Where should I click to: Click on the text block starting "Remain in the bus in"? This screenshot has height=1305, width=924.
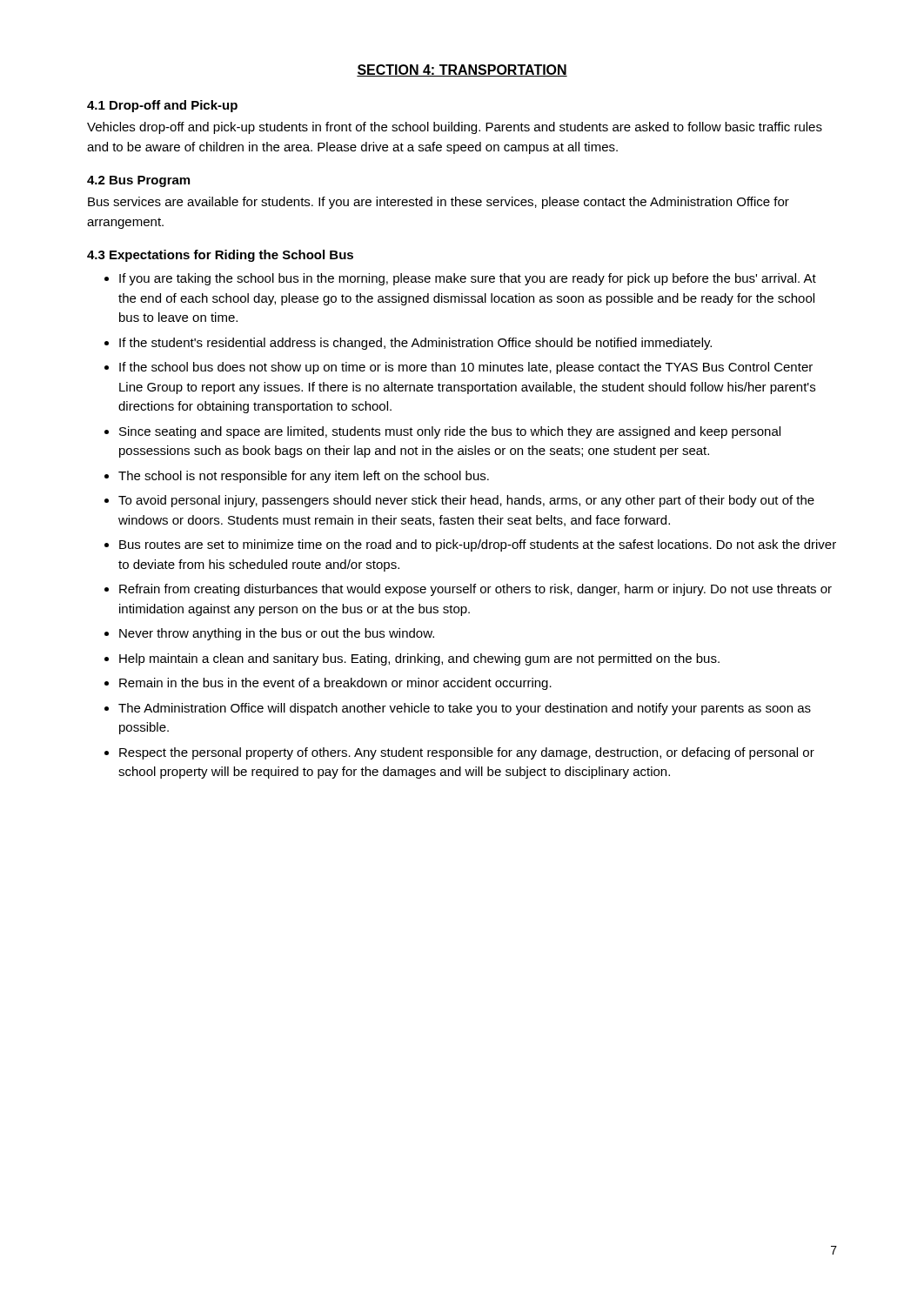click(335, 683)
